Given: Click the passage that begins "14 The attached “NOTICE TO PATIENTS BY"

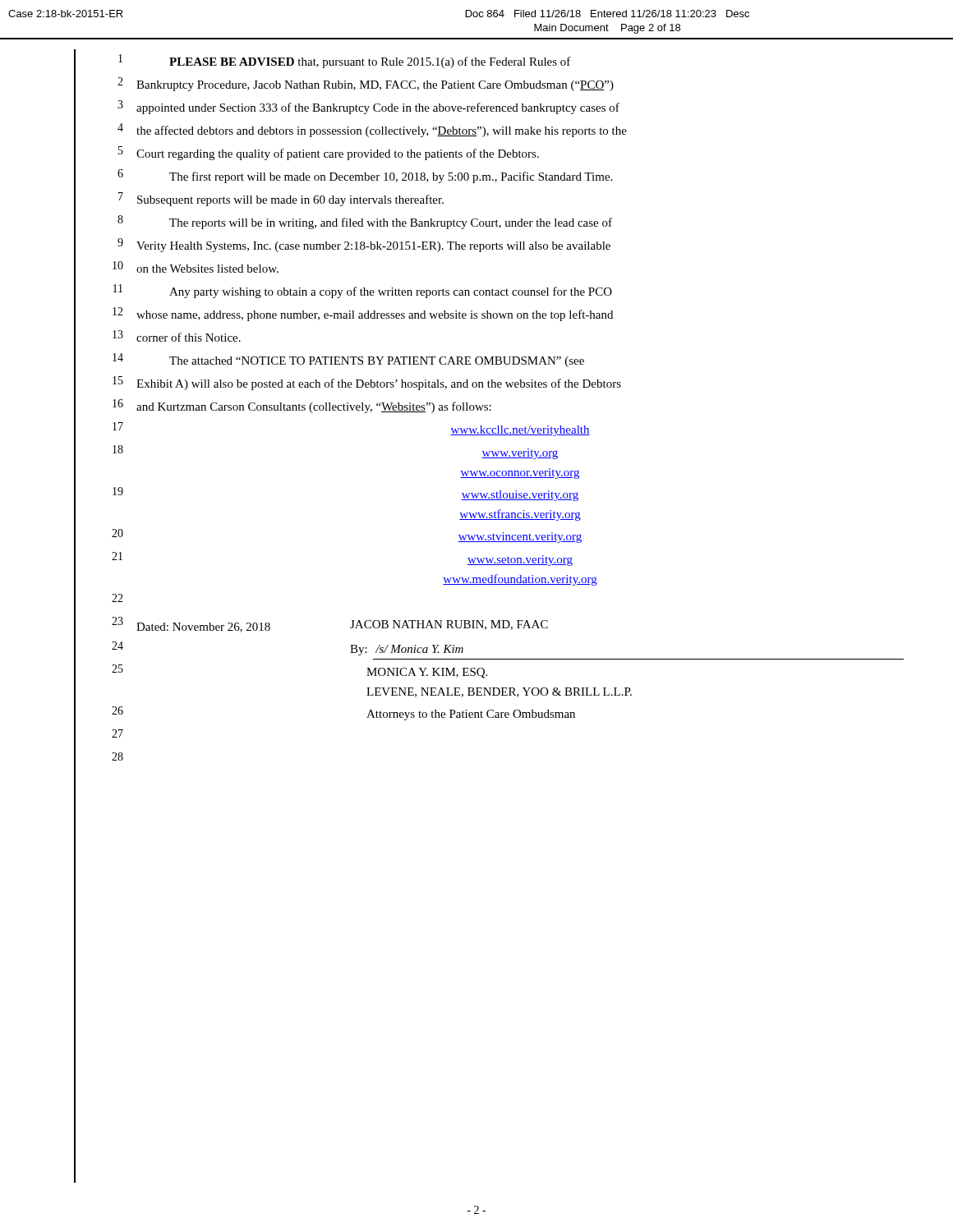Looking at the screenshot, I should click(x=498, y=383).
